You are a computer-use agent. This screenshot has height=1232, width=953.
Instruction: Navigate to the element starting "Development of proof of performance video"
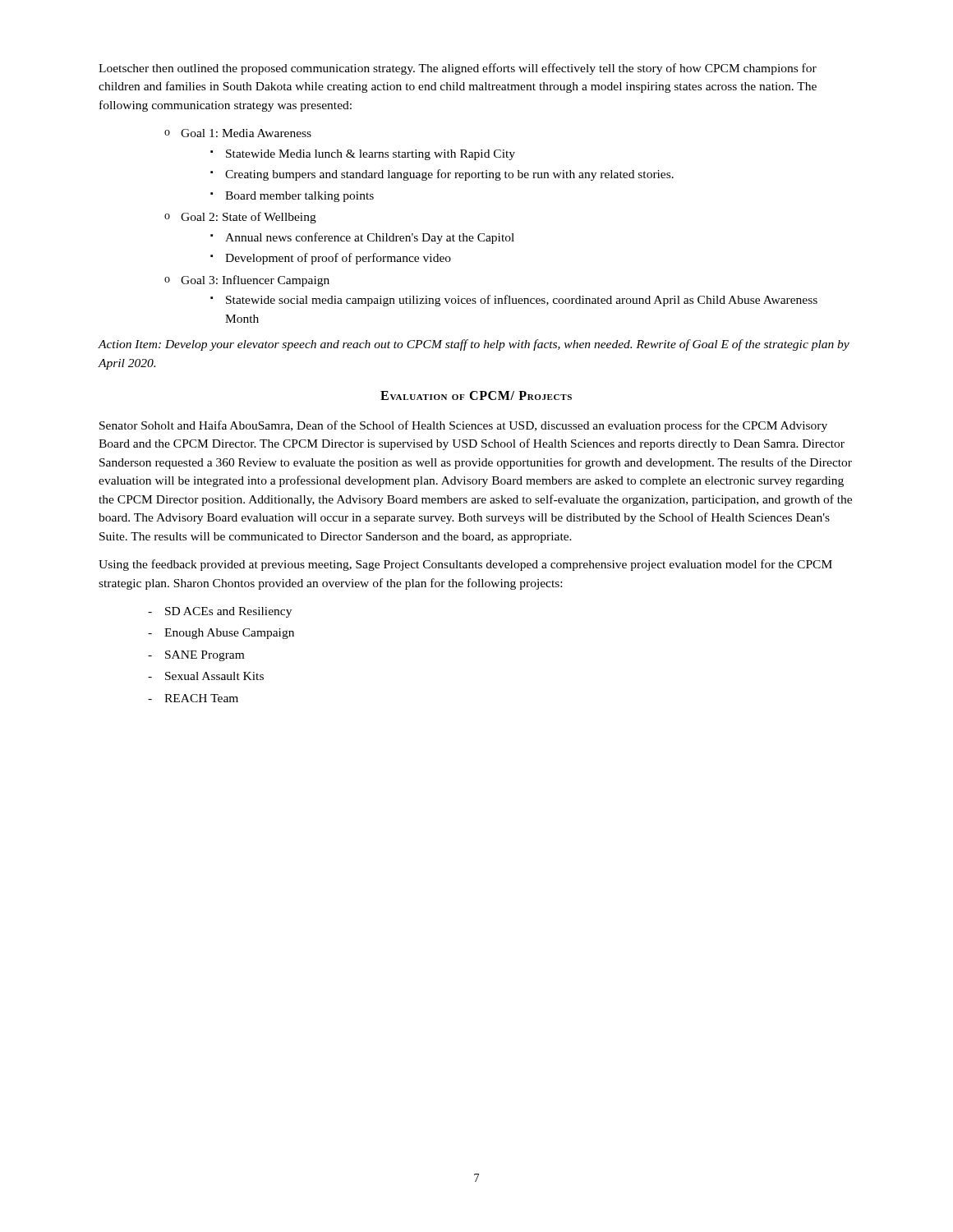coord(338,258)
